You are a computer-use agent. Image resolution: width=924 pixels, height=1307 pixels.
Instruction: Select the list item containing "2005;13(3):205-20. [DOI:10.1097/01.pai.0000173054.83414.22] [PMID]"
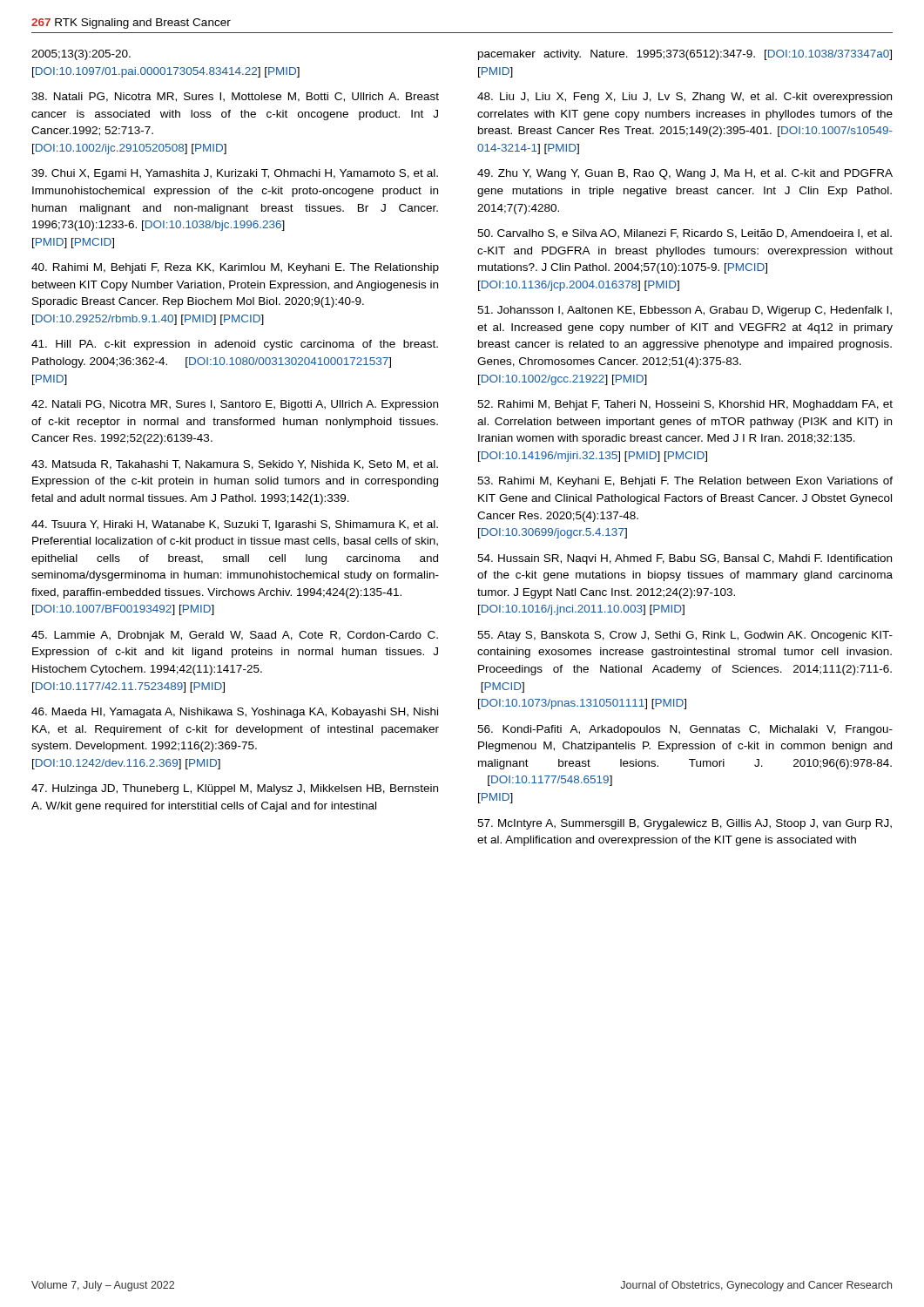coord(166,62)
